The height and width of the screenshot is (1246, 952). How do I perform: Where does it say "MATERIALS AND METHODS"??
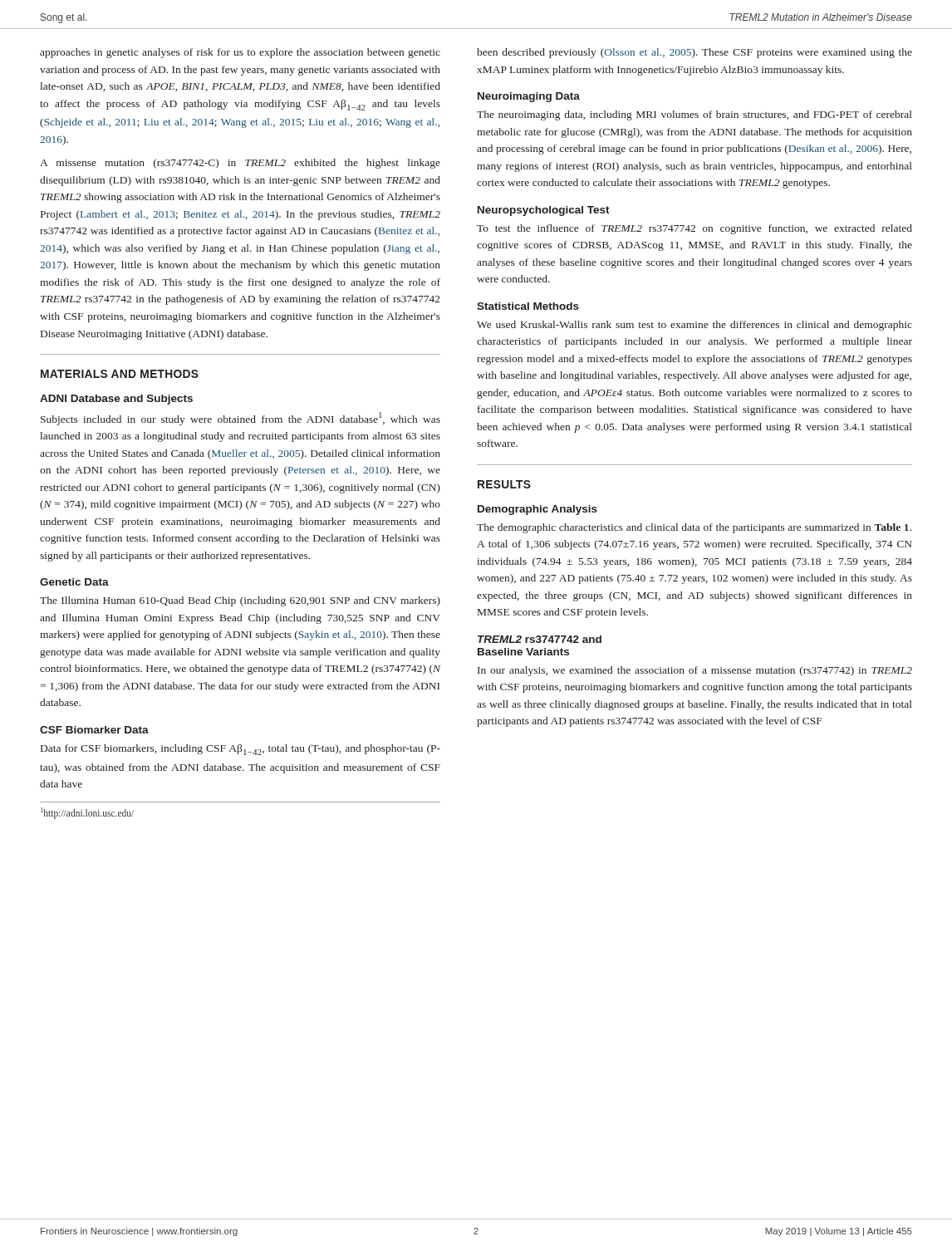pyautogui.click(x=119, y=374)
